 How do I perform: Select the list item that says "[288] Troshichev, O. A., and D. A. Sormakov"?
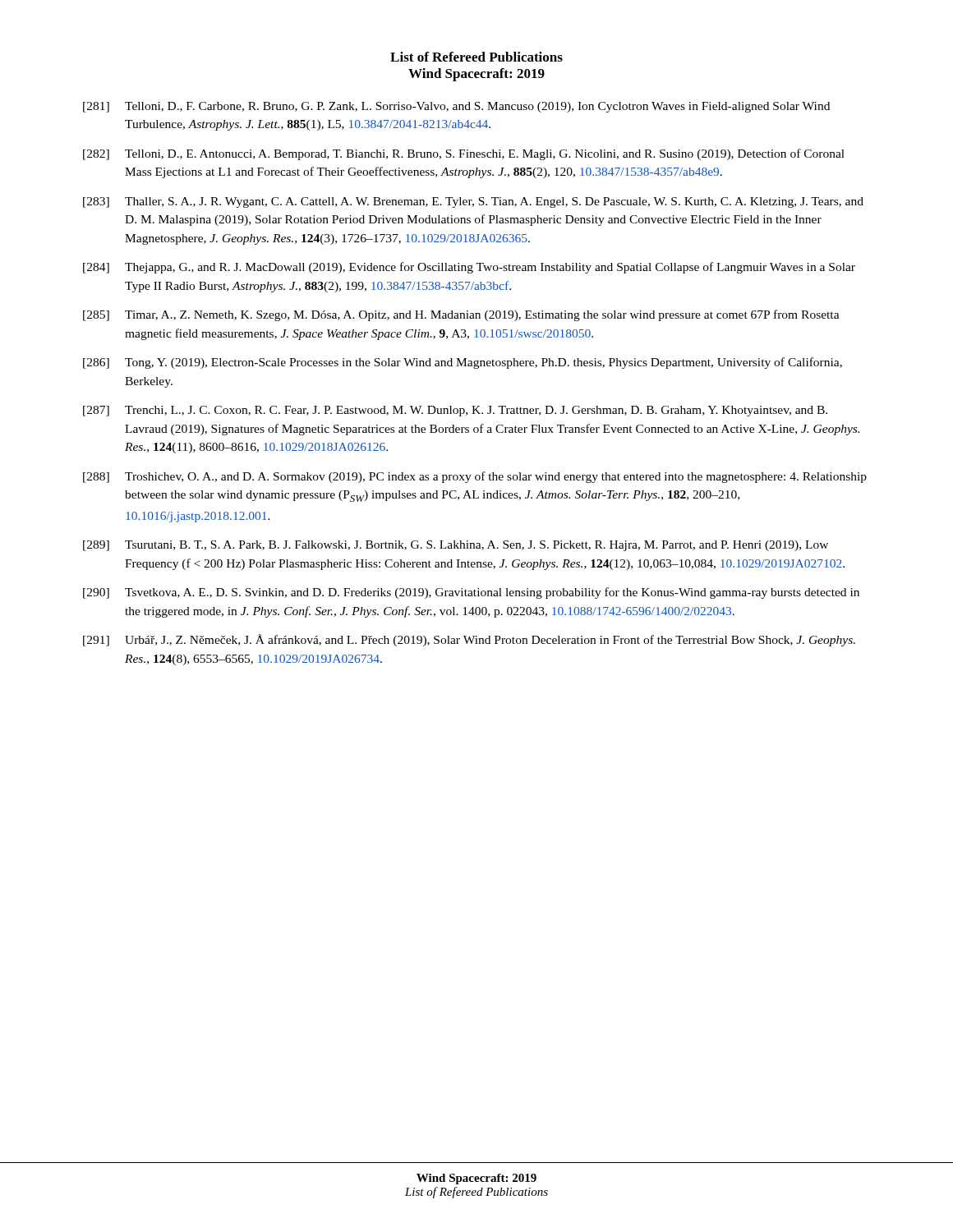pos(476,496)
